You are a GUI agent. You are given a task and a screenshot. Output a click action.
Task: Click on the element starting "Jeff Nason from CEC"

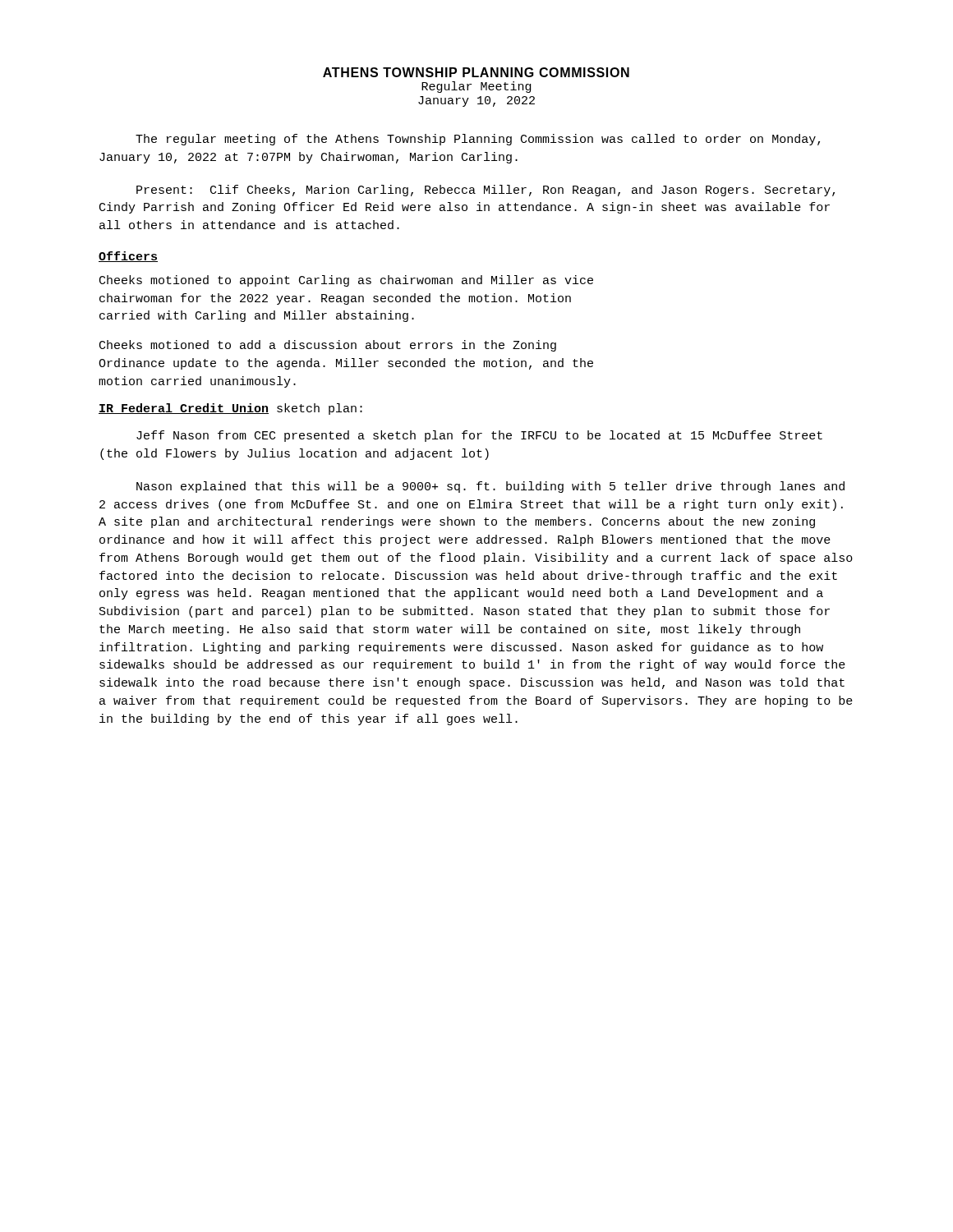coord(476,446)
